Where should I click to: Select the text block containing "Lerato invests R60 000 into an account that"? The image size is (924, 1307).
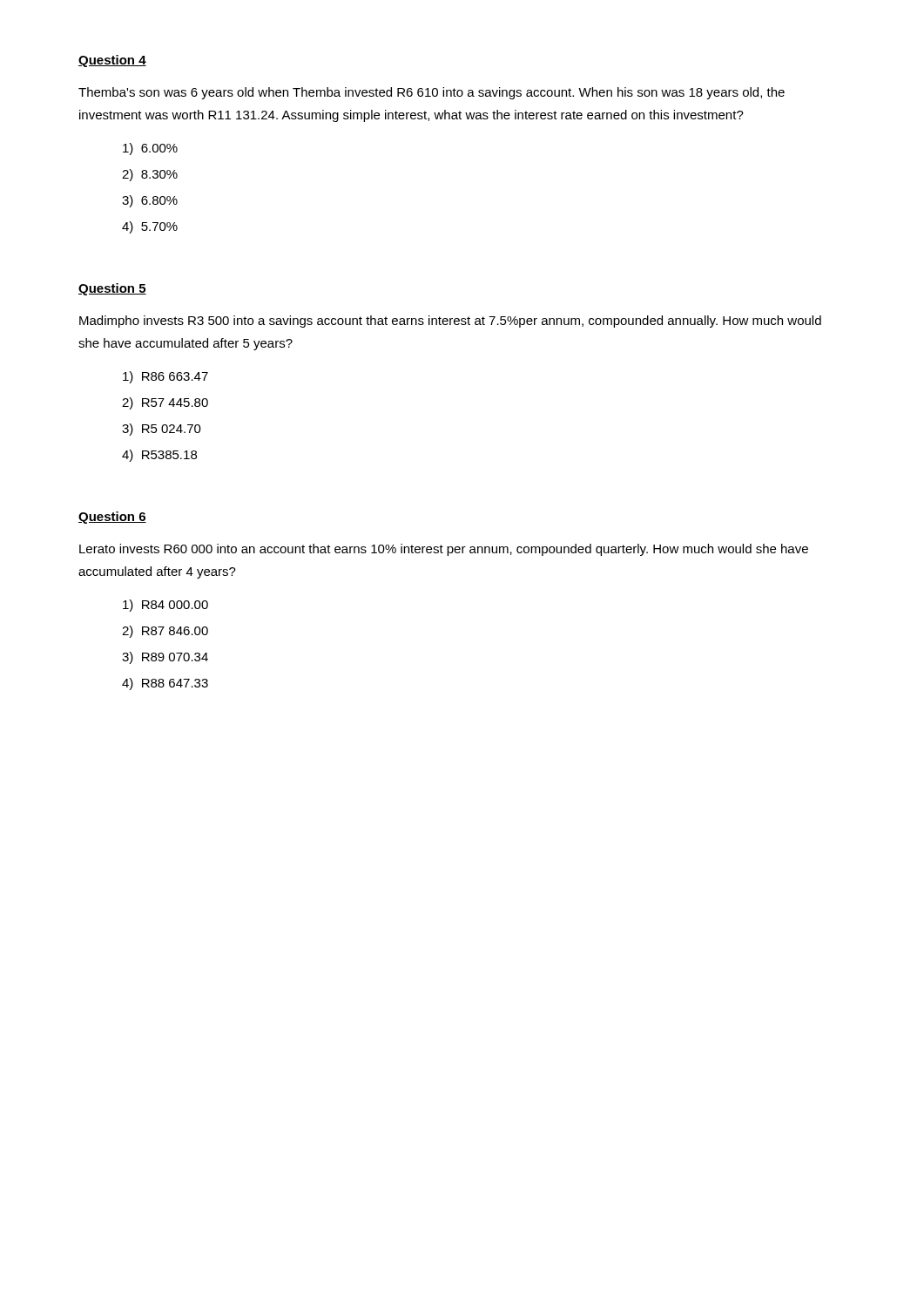pyautogui.click(x=444, y=560)
